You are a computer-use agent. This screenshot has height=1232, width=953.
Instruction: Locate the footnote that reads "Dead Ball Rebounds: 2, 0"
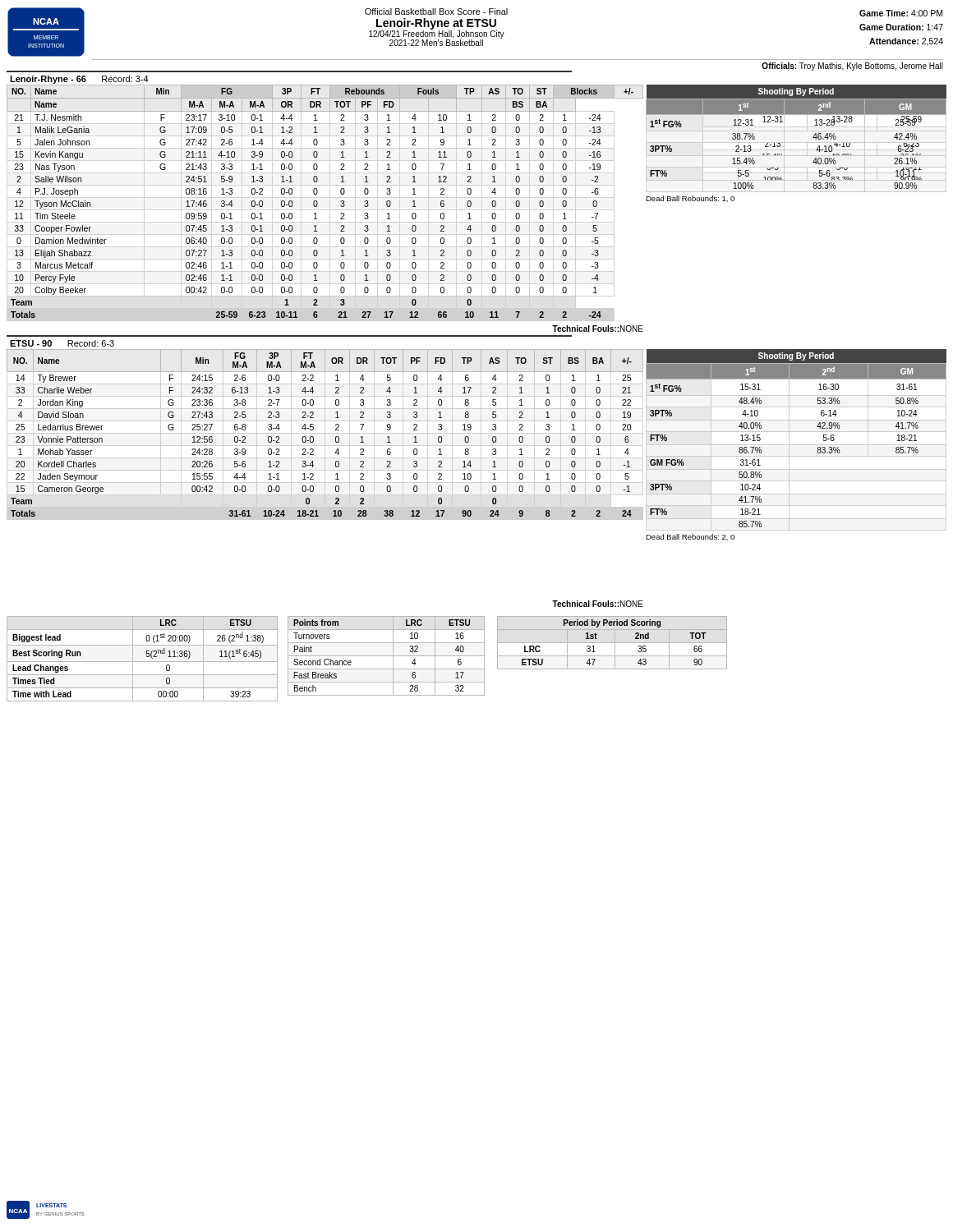coord(690,536)
